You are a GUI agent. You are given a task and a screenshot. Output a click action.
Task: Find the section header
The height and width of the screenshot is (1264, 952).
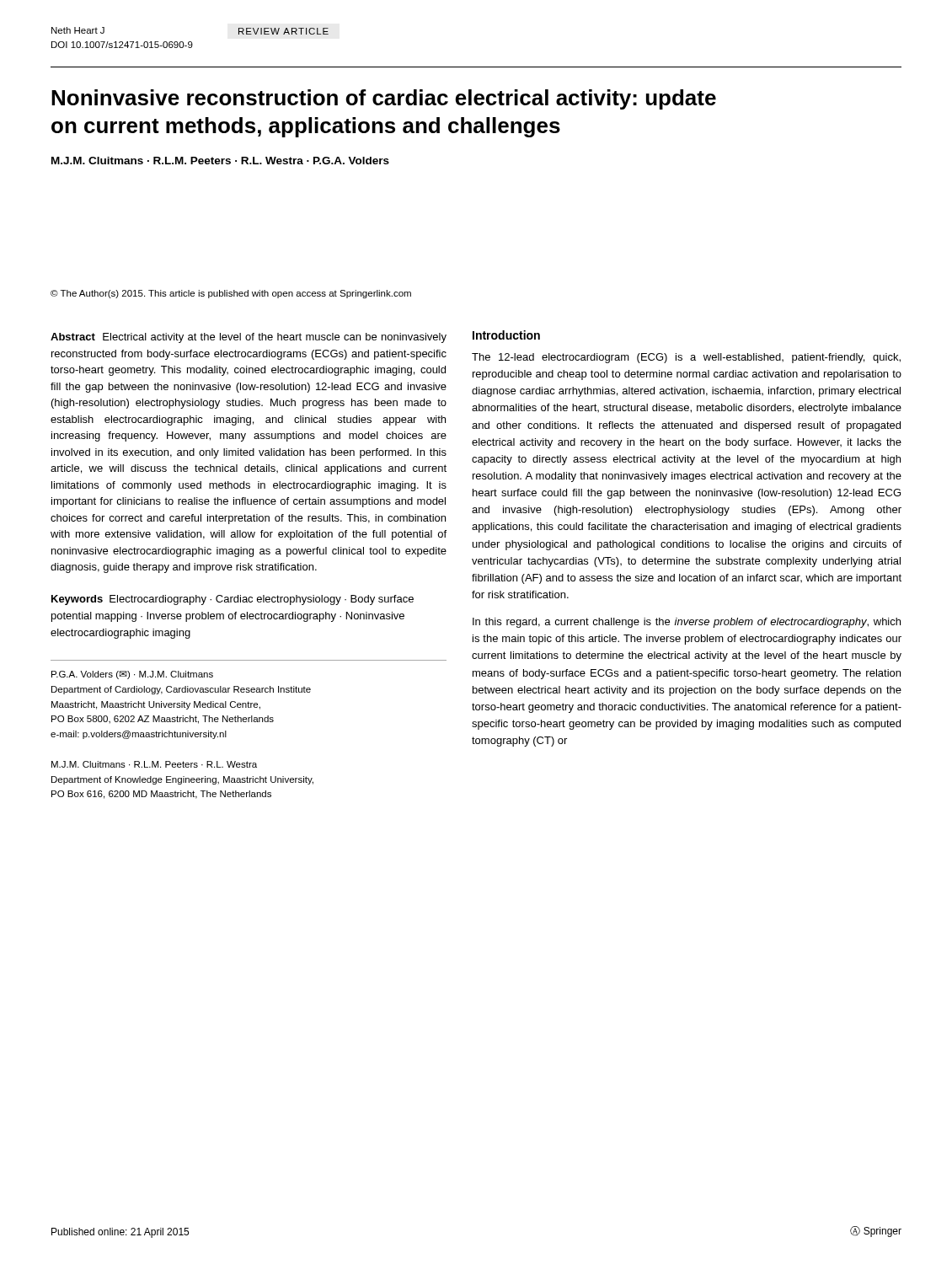506,335
